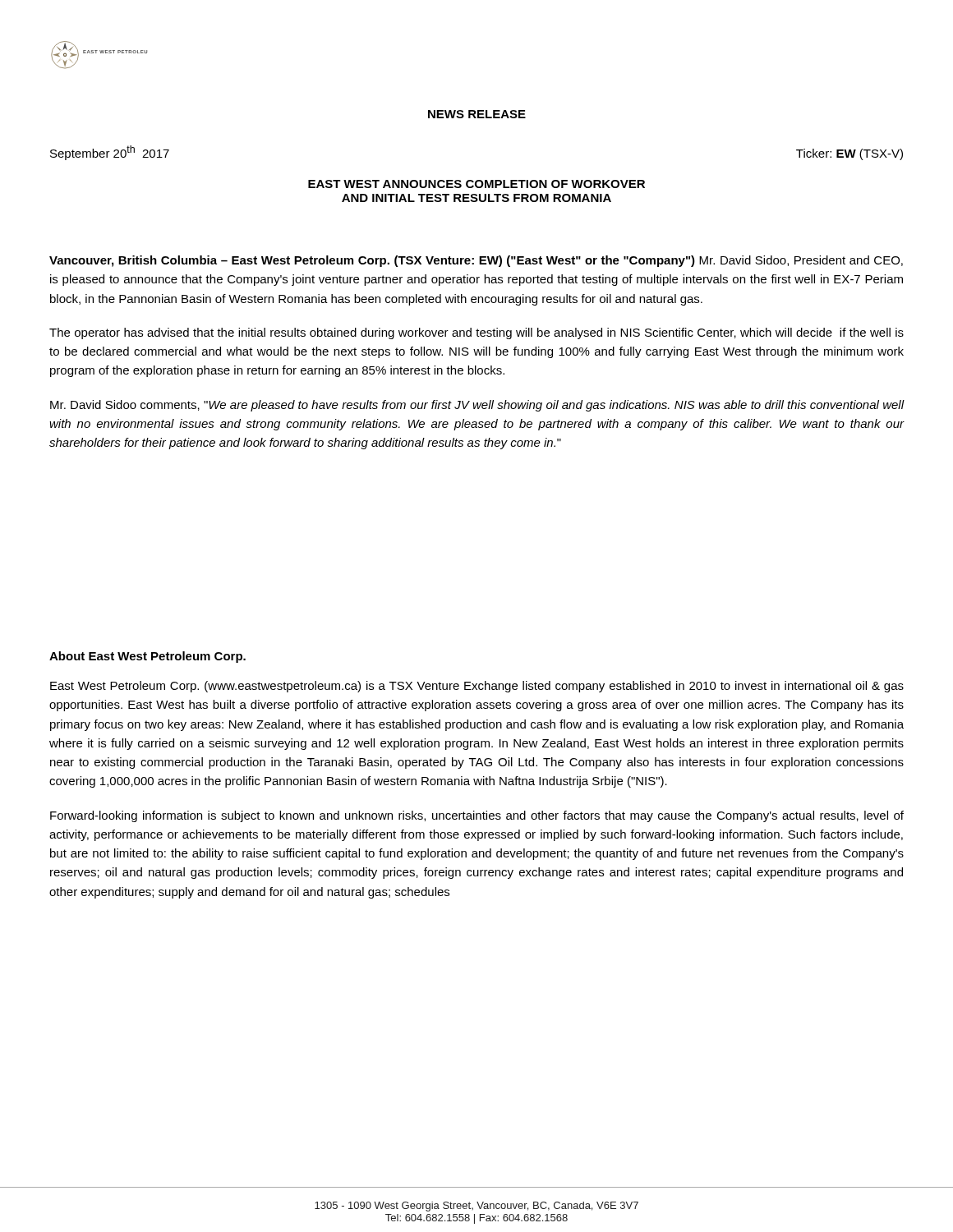Navigate to the passage starting "About East West Petroleum"
Viewport: 953px width, 1232px height.
click(x=148, y=656)
